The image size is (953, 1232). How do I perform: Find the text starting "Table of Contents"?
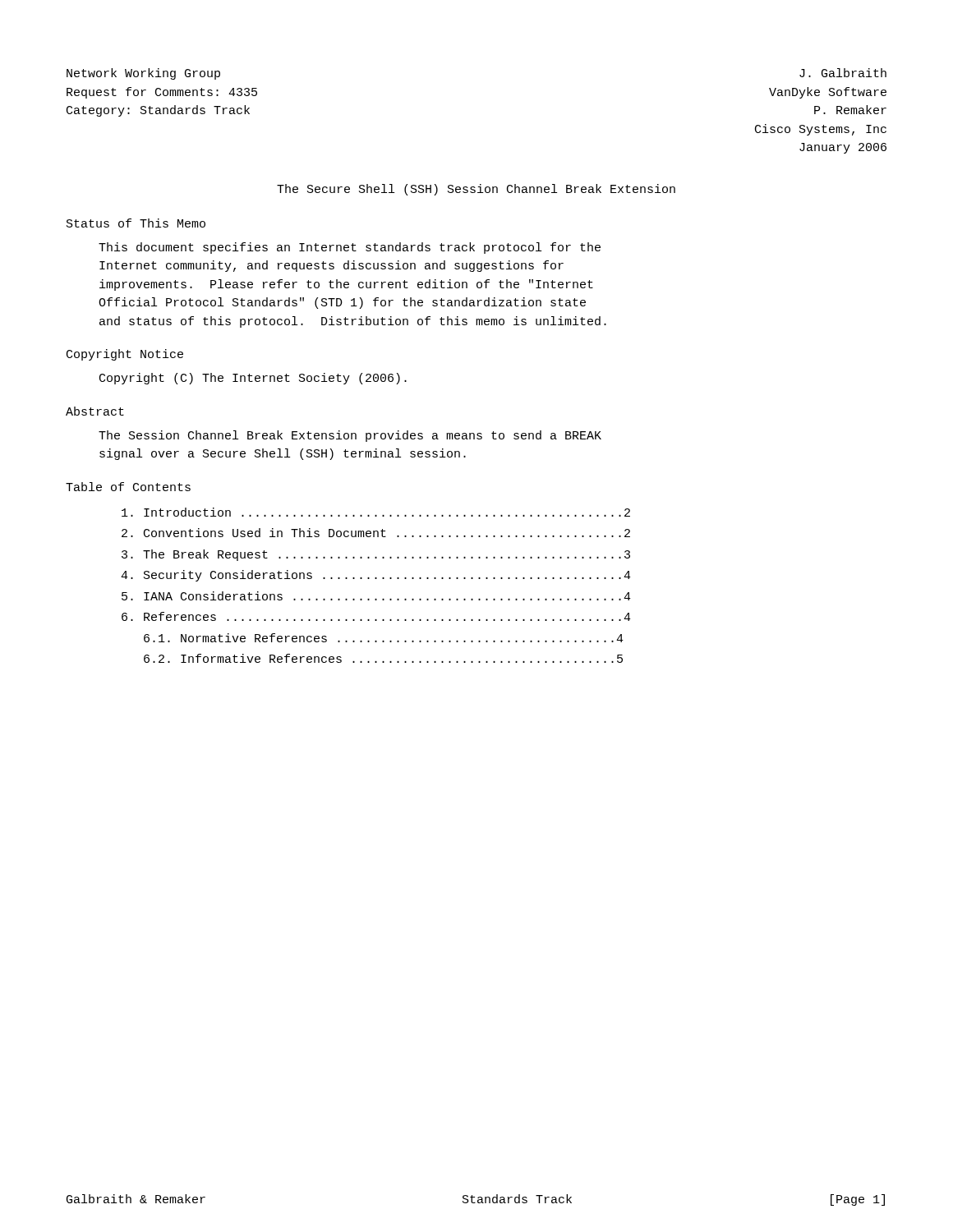pos(129,488)
